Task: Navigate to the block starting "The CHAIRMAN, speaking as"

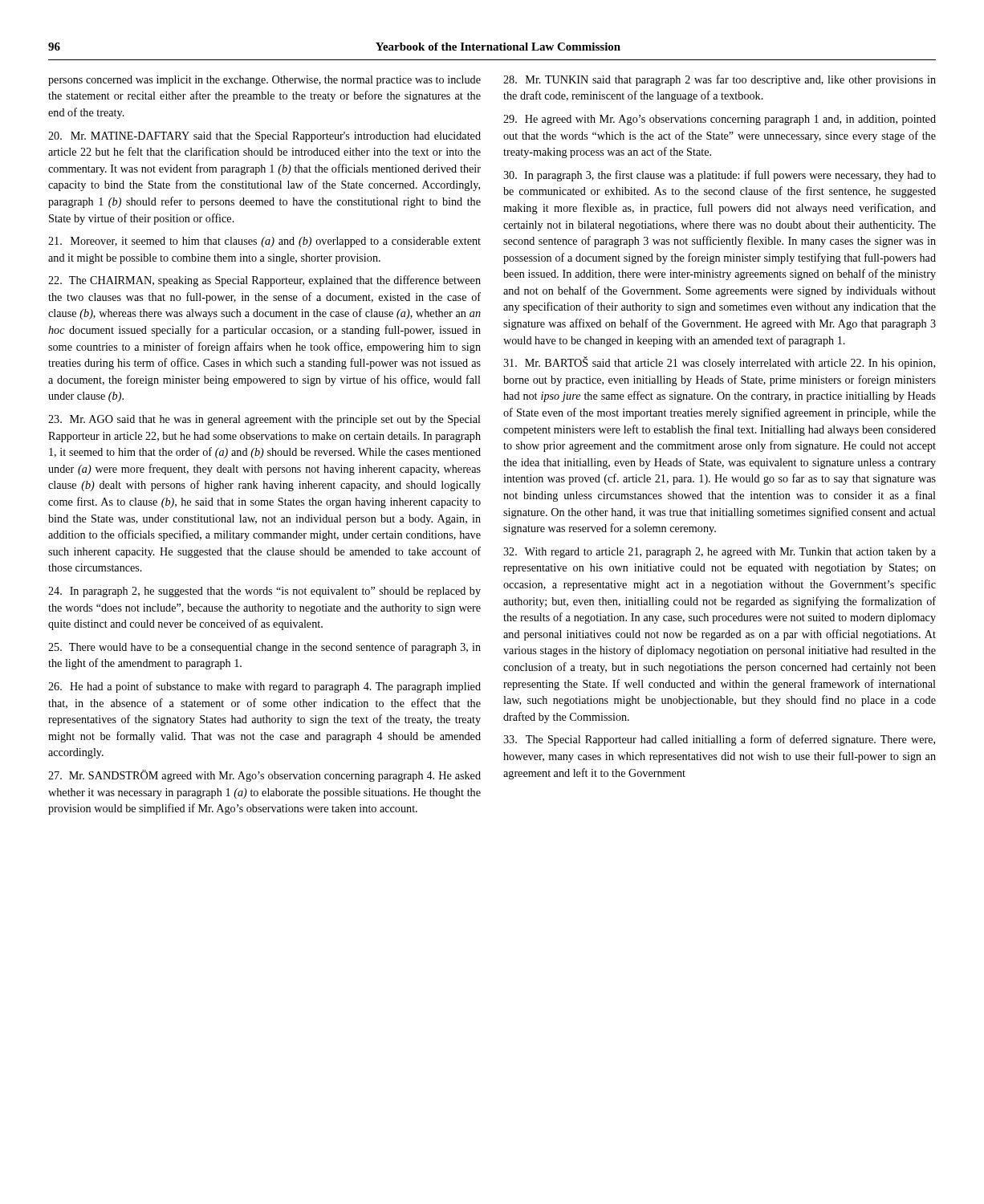Action: coord(264,338)
